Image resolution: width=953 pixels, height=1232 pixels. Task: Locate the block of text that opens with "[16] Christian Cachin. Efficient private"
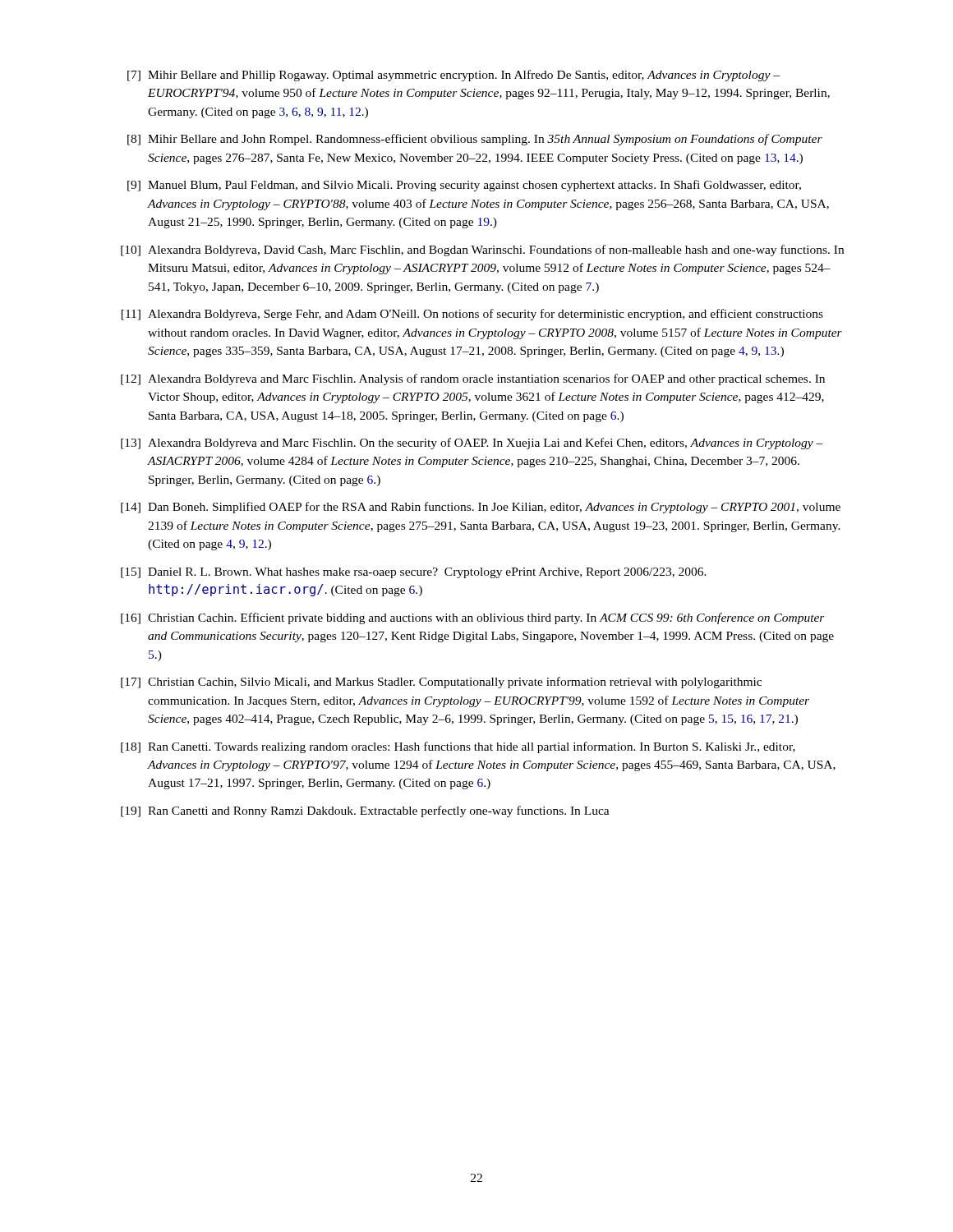(x=476, y=636)
